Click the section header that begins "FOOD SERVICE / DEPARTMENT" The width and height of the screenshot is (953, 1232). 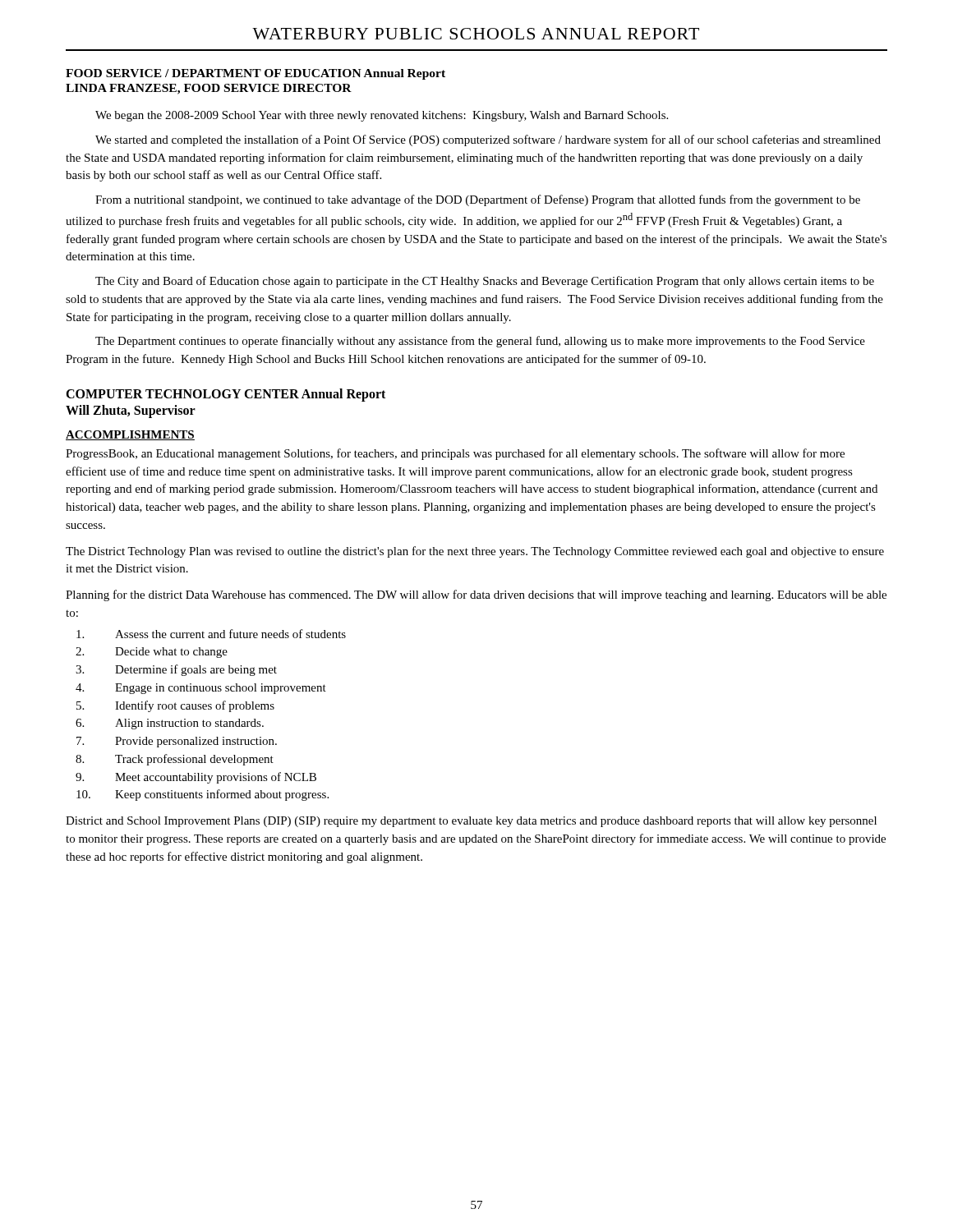[256, 74]
